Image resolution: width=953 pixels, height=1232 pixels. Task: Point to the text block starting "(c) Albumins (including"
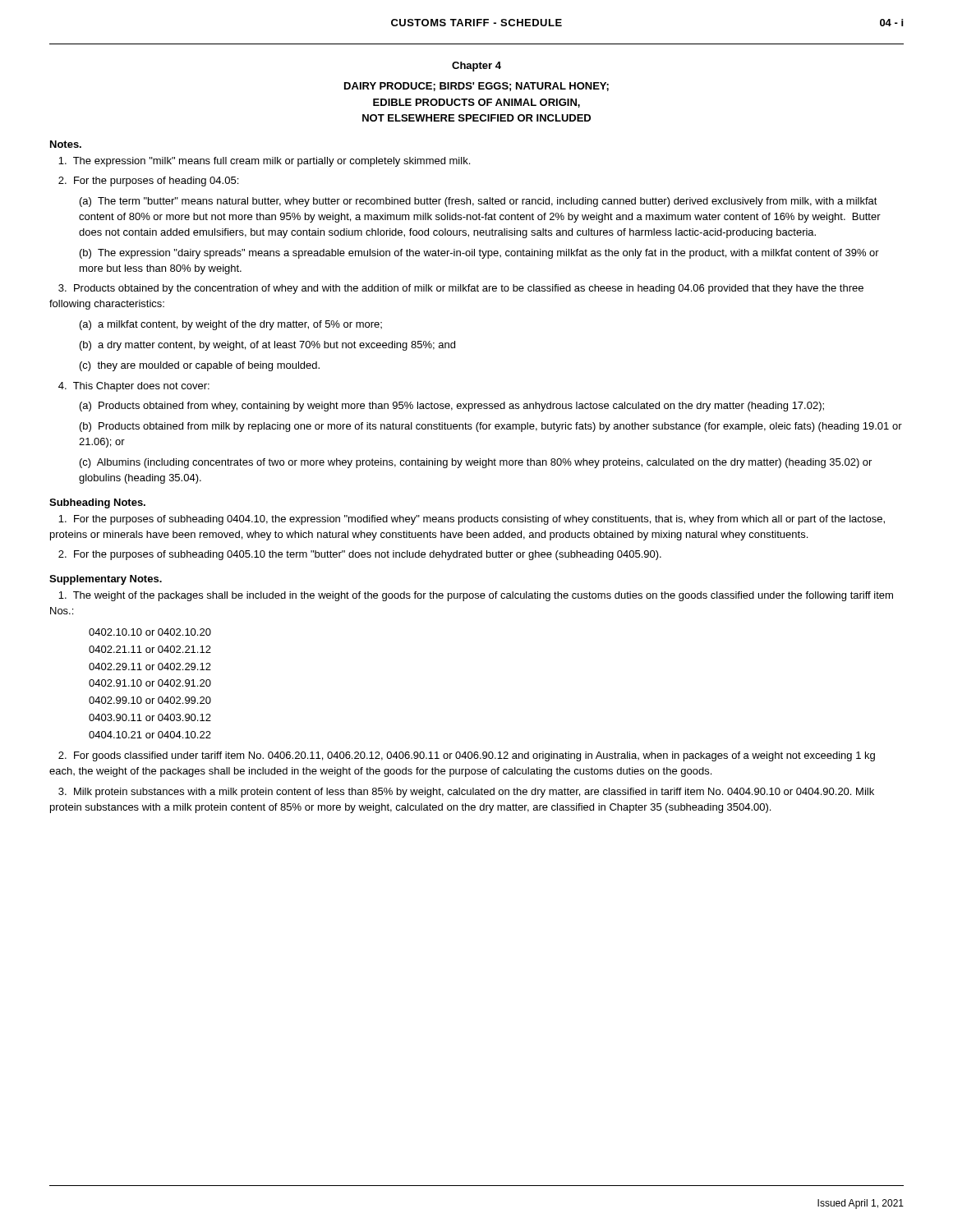tap(475, 470)
